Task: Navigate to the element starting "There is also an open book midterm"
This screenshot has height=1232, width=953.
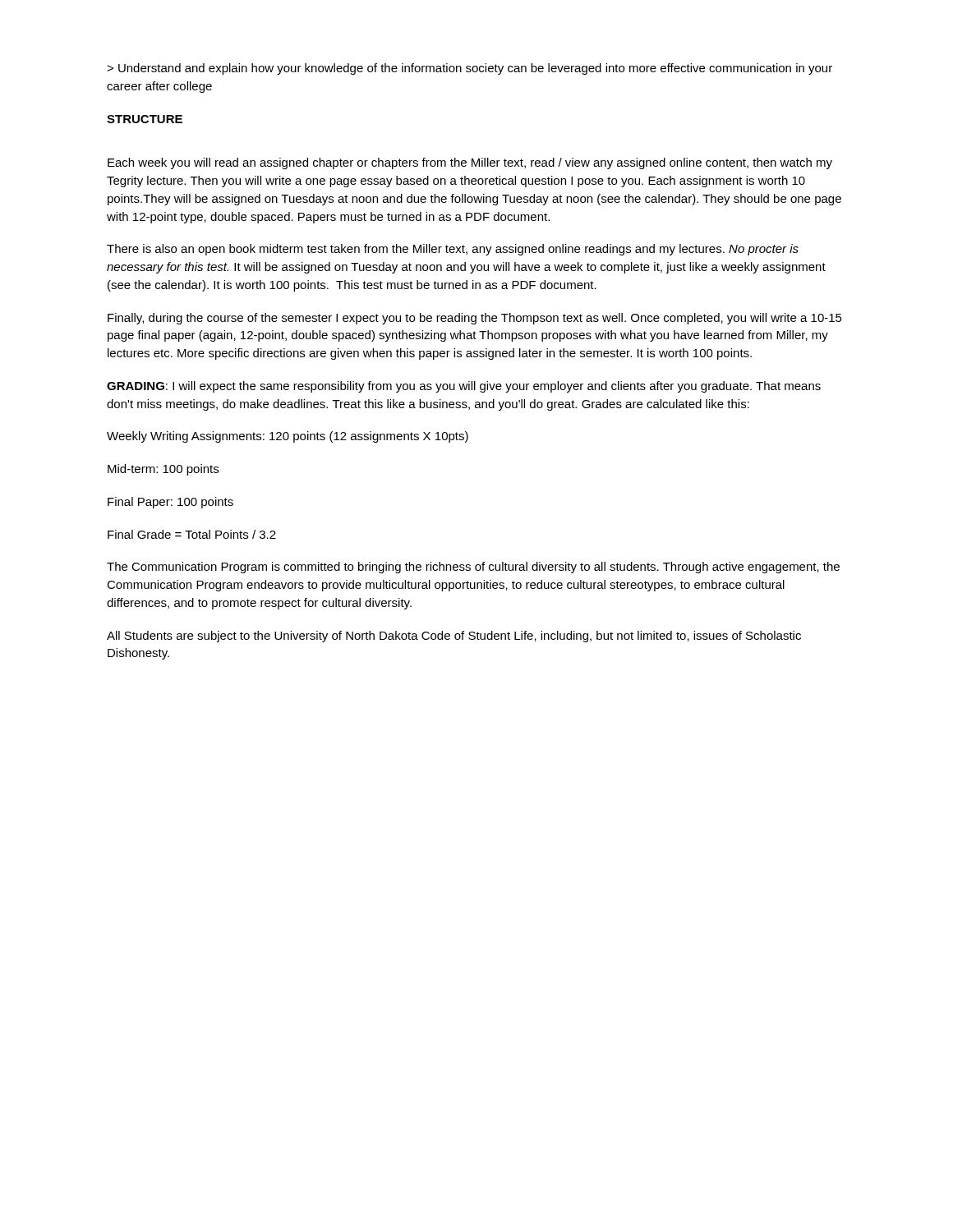Action: pyautogui.click(x=466, y=267)
